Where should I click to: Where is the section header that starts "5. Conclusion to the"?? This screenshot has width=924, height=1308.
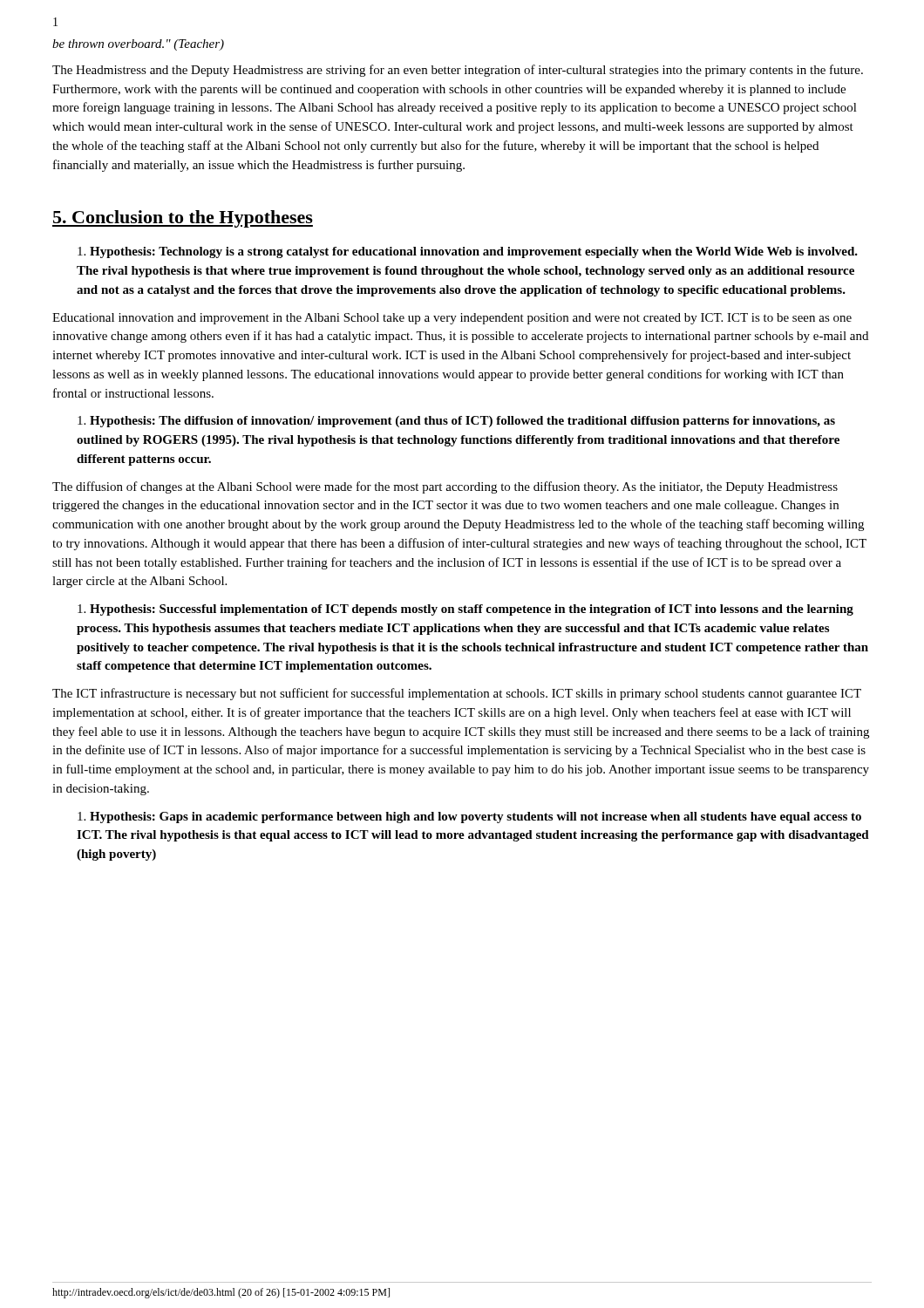[183, 217]
